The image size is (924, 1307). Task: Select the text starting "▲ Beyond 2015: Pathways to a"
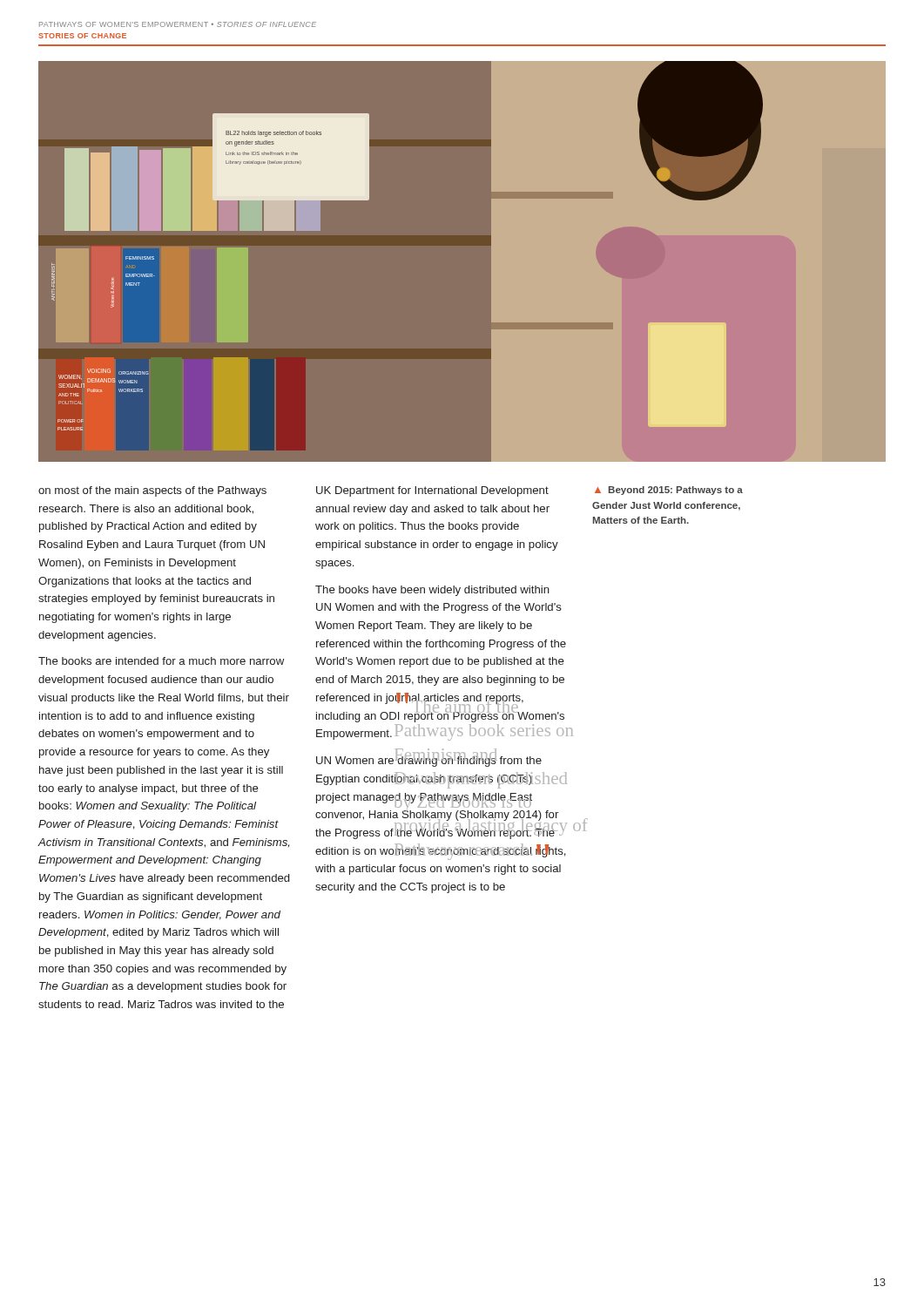667,504
